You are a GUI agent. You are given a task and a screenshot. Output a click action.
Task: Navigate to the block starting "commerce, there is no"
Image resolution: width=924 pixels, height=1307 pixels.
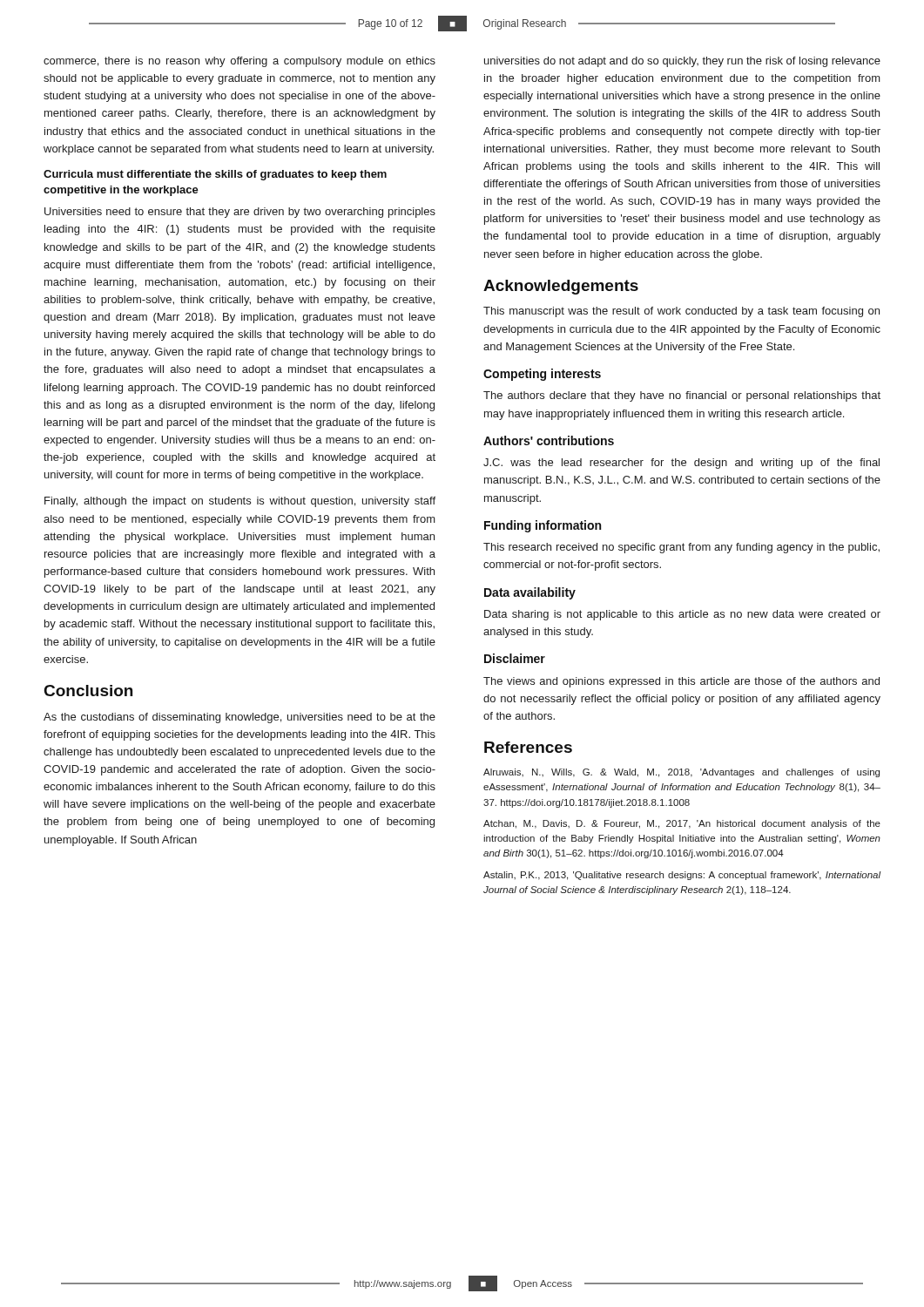tap(240, 104)
